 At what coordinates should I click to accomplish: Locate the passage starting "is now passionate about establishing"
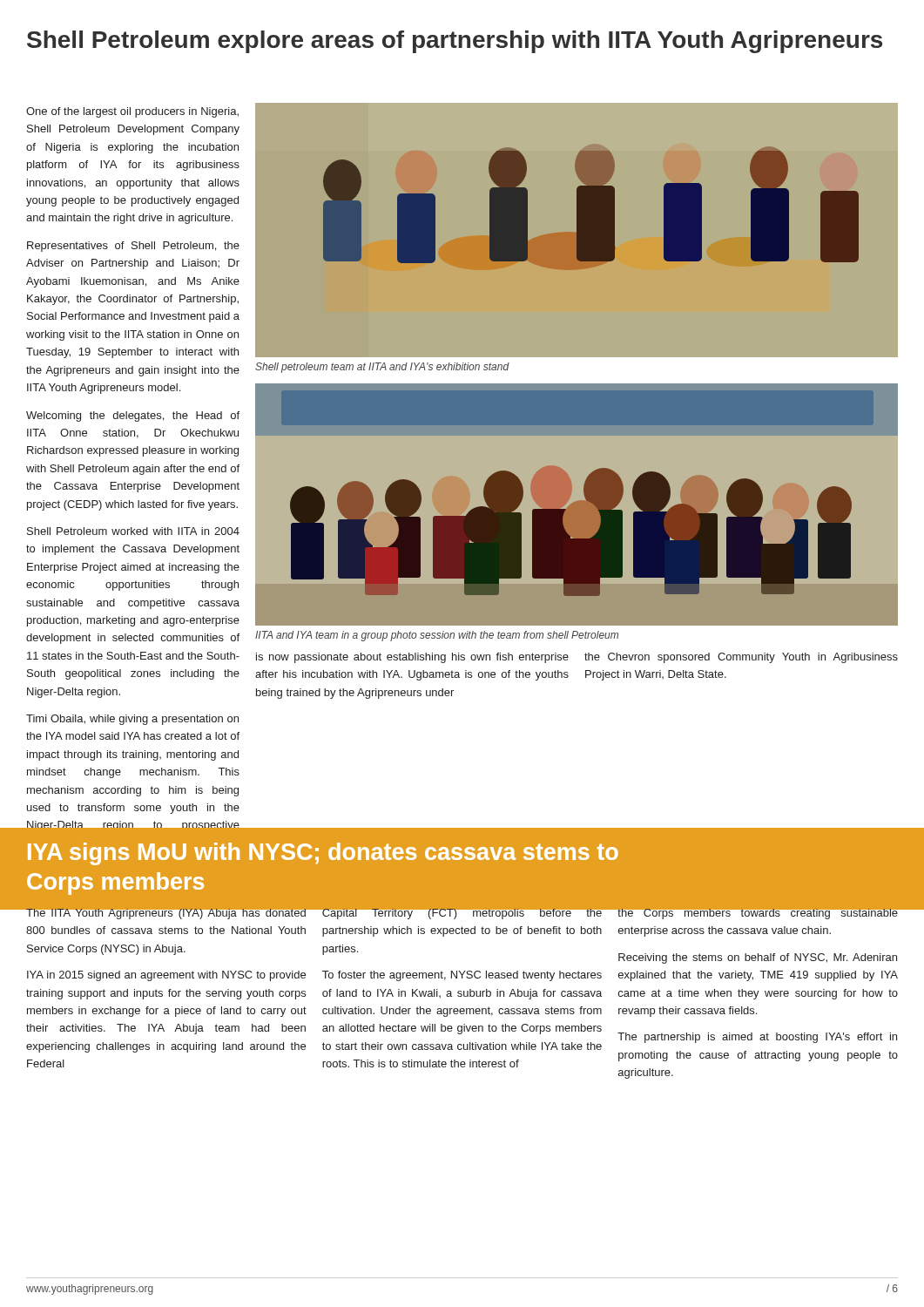click(412, 675)
